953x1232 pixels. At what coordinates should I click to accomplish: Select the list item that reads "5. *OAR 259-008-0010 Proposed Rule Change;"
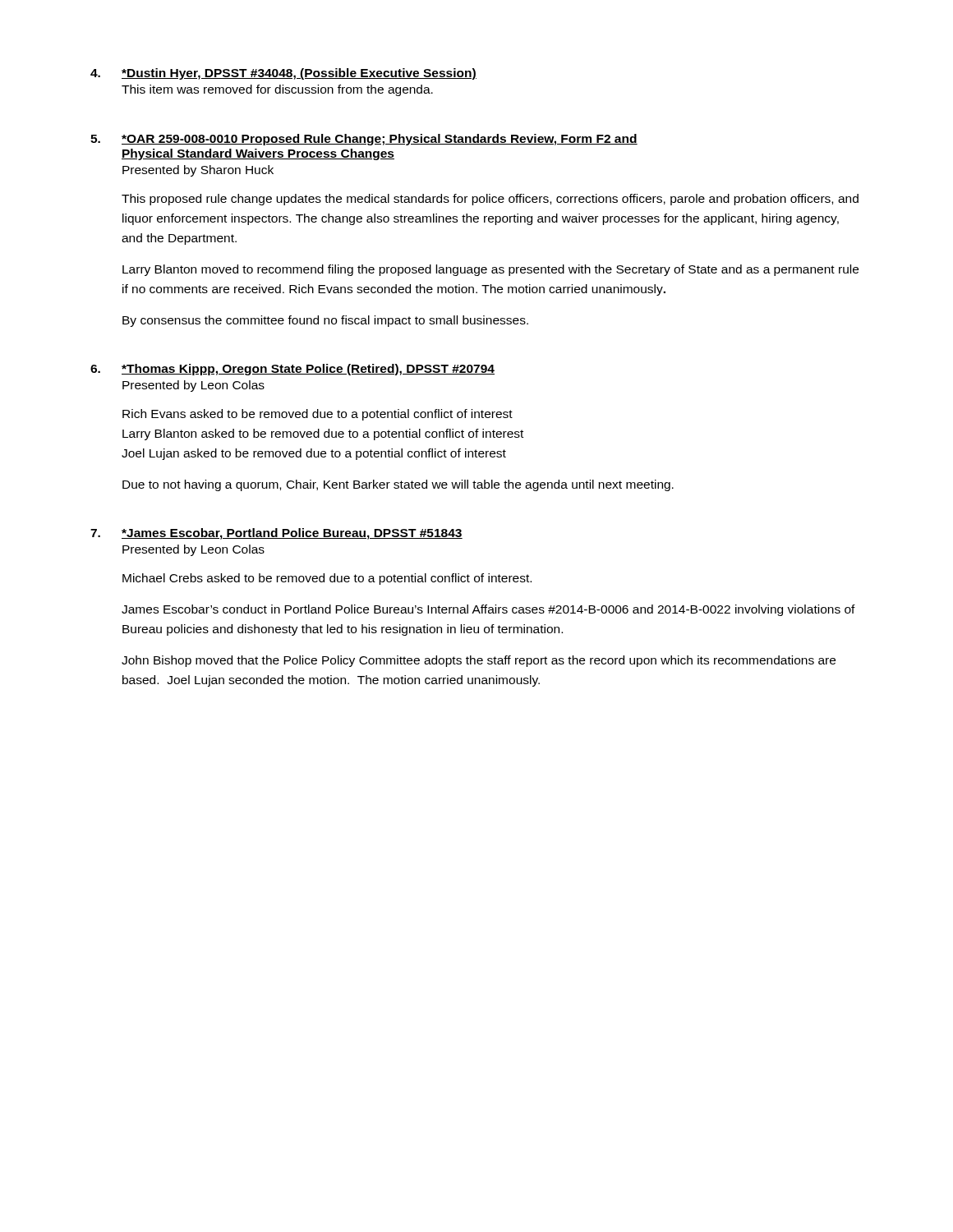coord(364,140)
